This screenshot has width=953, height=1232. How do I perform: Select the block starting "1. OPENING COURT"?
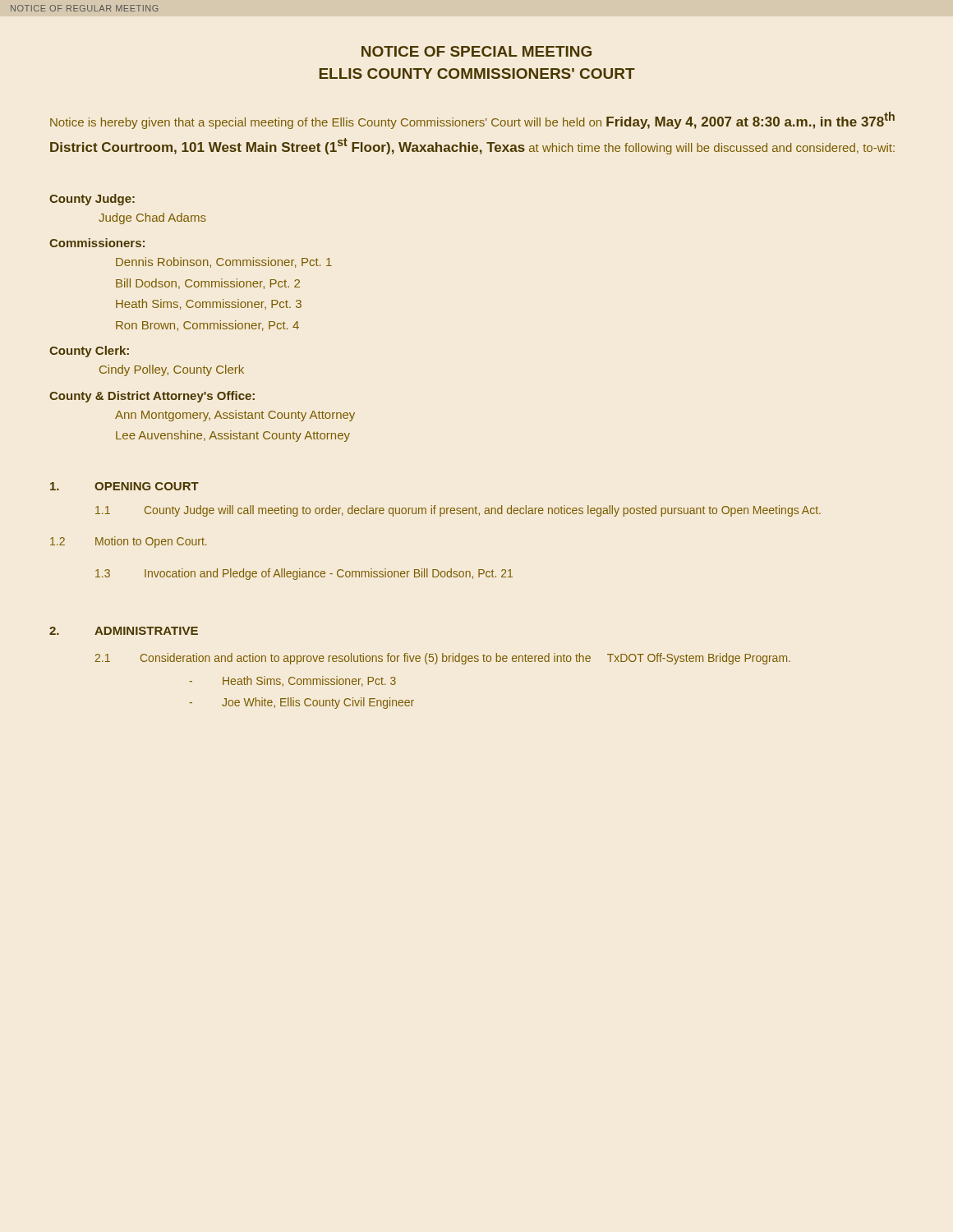click(x=124, y=486)
